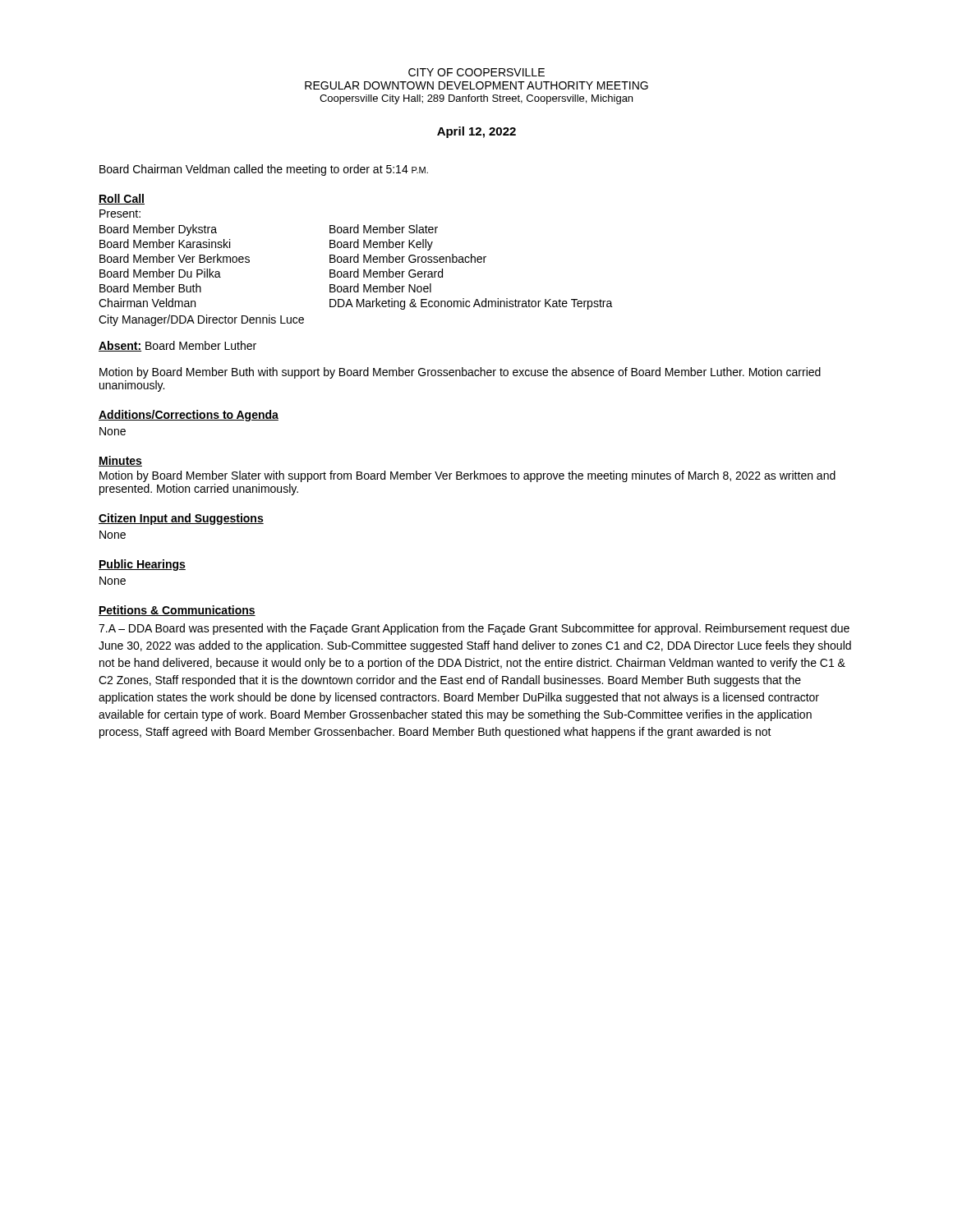Point to the block beginning "Board Chairman Veldman"
Viewport: 953px width, 1232px height.
pos(264,169)
